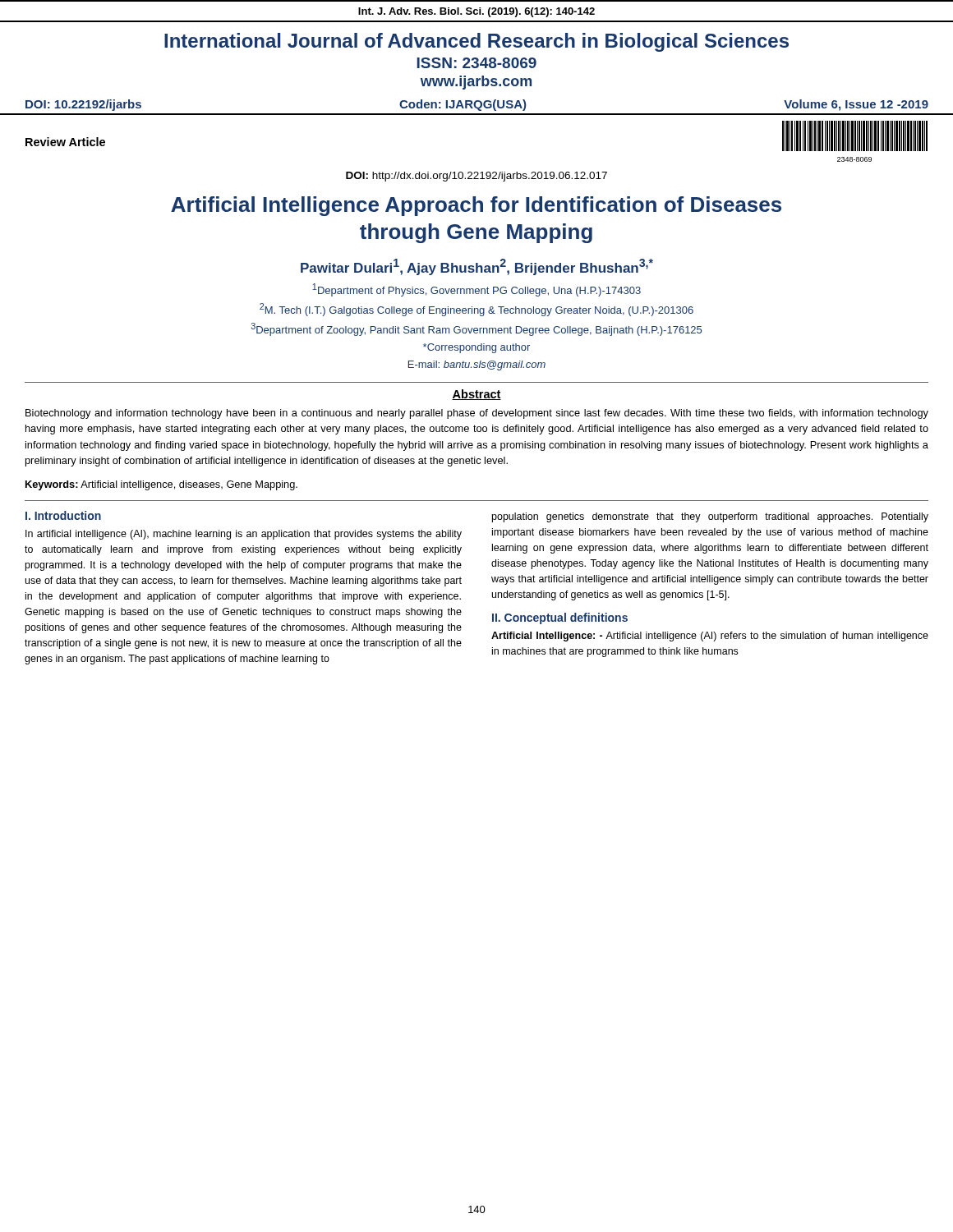The width and height of the screenshot is (953, 1232).
Task: Click the title that begins "International Journal of Advanced Research in Biological Sciences"
Action: pyautogui.click(x=476, y=60)
